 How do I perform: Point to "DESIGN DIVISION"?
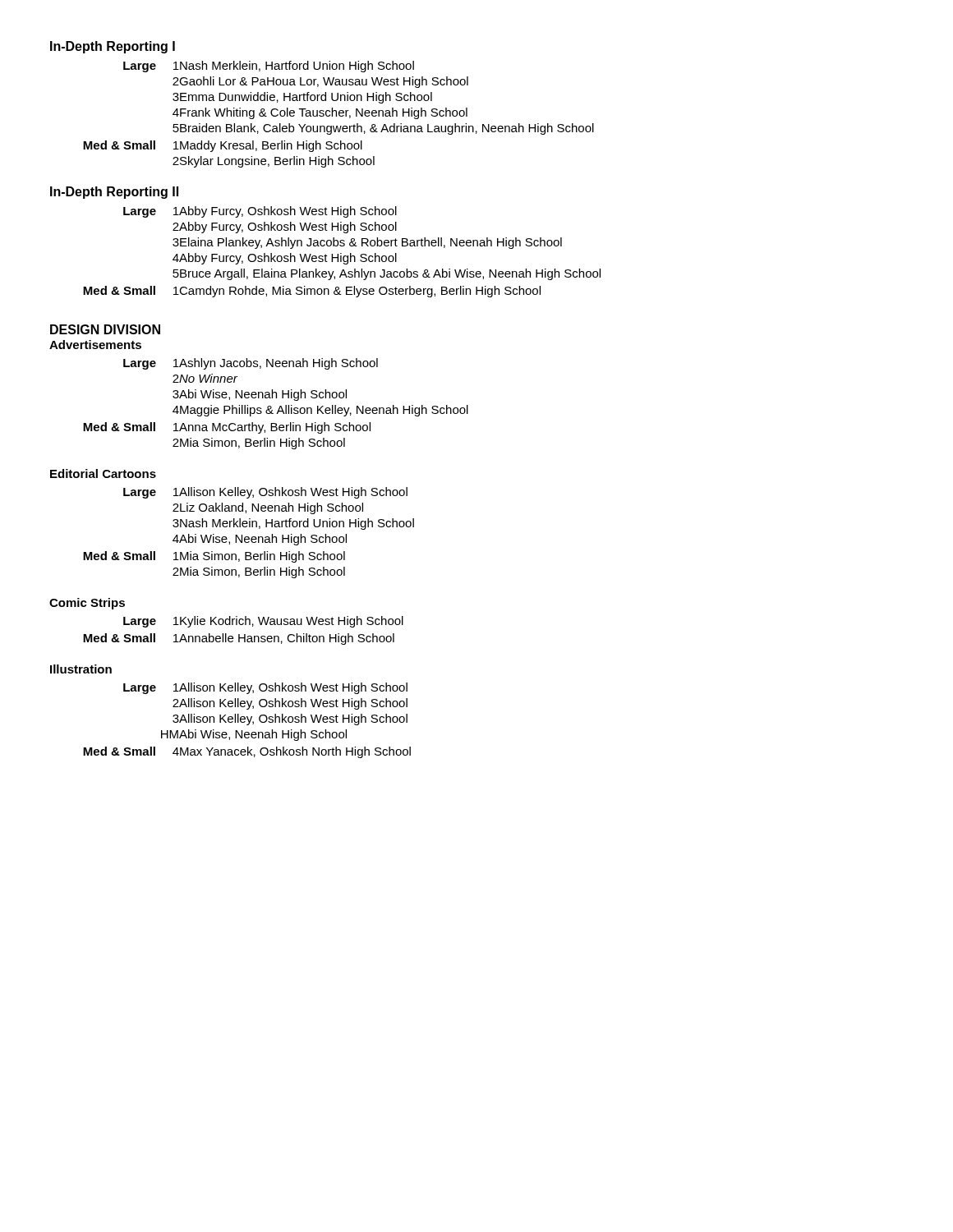pyautogui.click(x=105, y=330)
